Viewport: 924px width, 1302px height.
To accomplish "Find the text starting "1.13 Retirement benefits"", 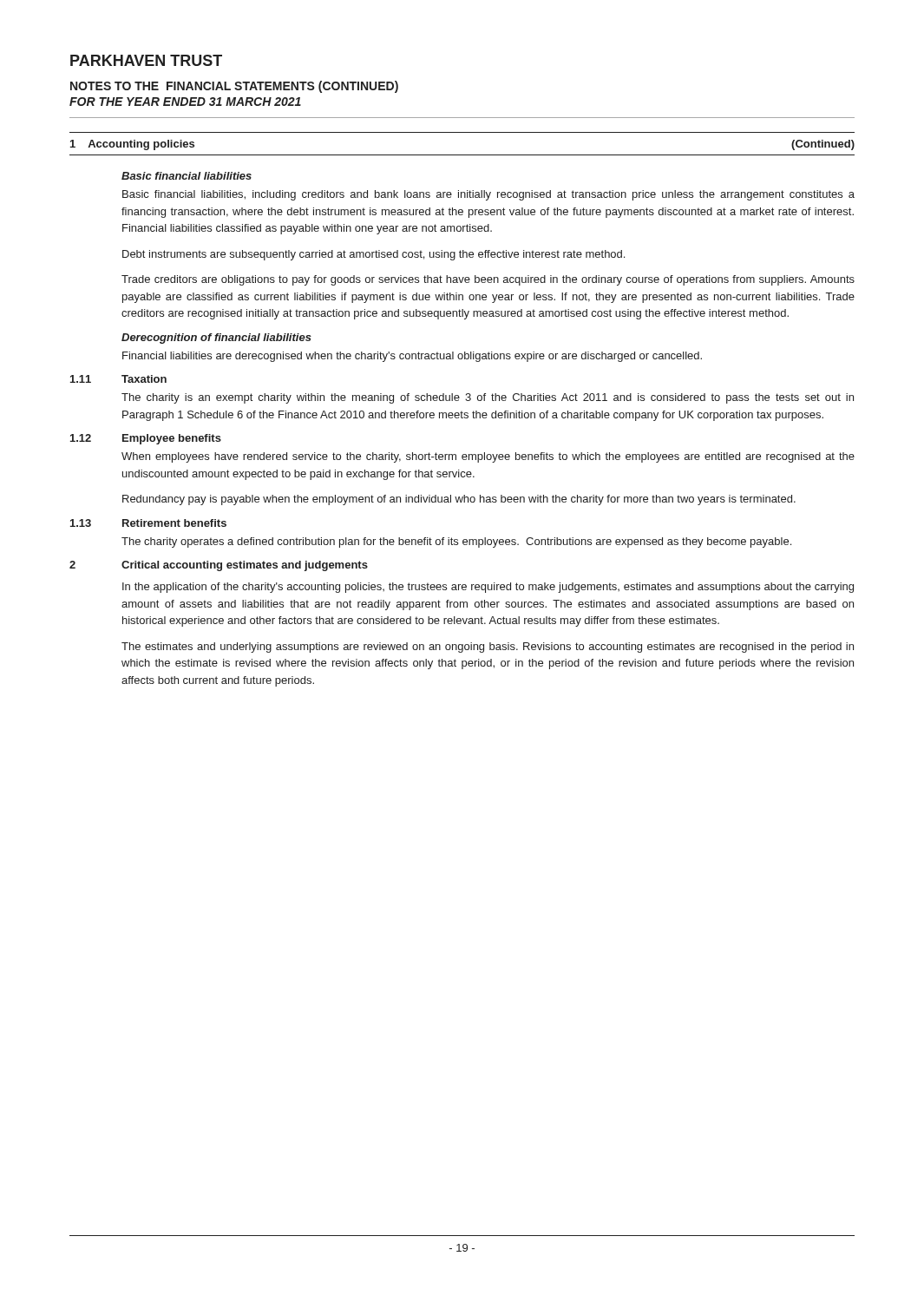I will 148,522.
